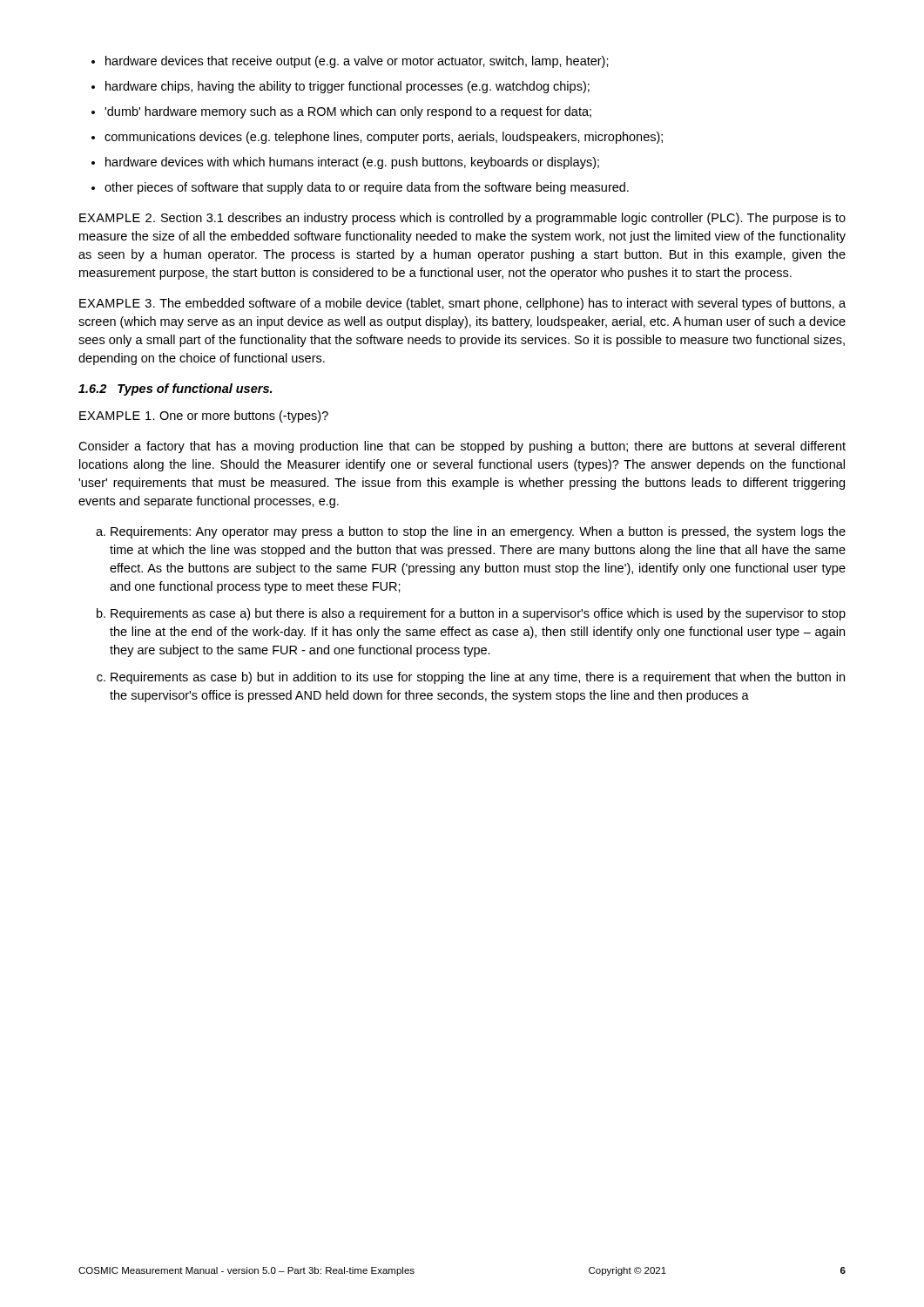This screenshot has height=1307, width=924.
Task: Point to the passage starting "Requirements: Any operator may press a button to"
Action: 478,559
